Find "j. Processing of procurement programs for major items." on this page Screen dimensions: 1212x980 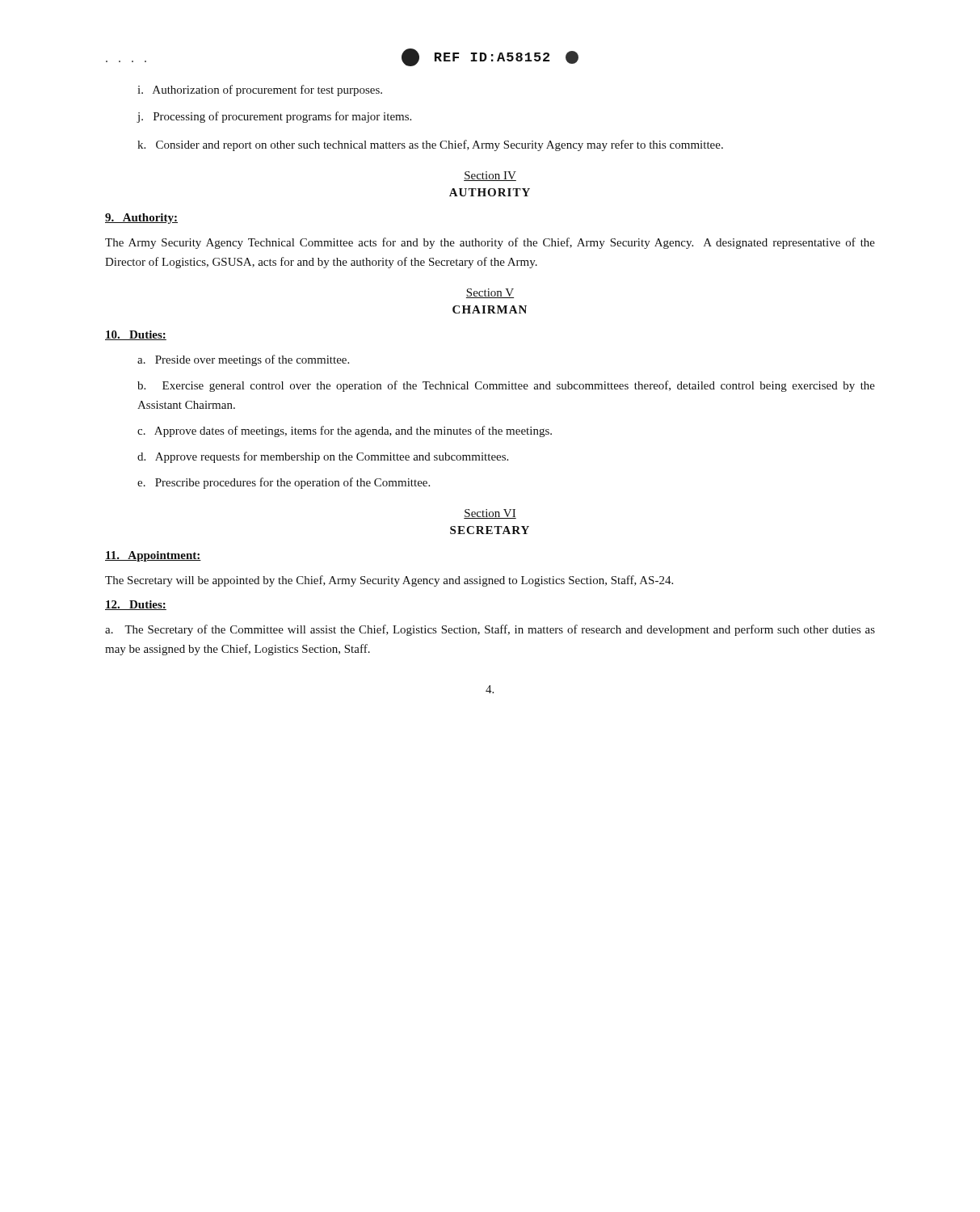pyautogui.click(x=274, y=117)
